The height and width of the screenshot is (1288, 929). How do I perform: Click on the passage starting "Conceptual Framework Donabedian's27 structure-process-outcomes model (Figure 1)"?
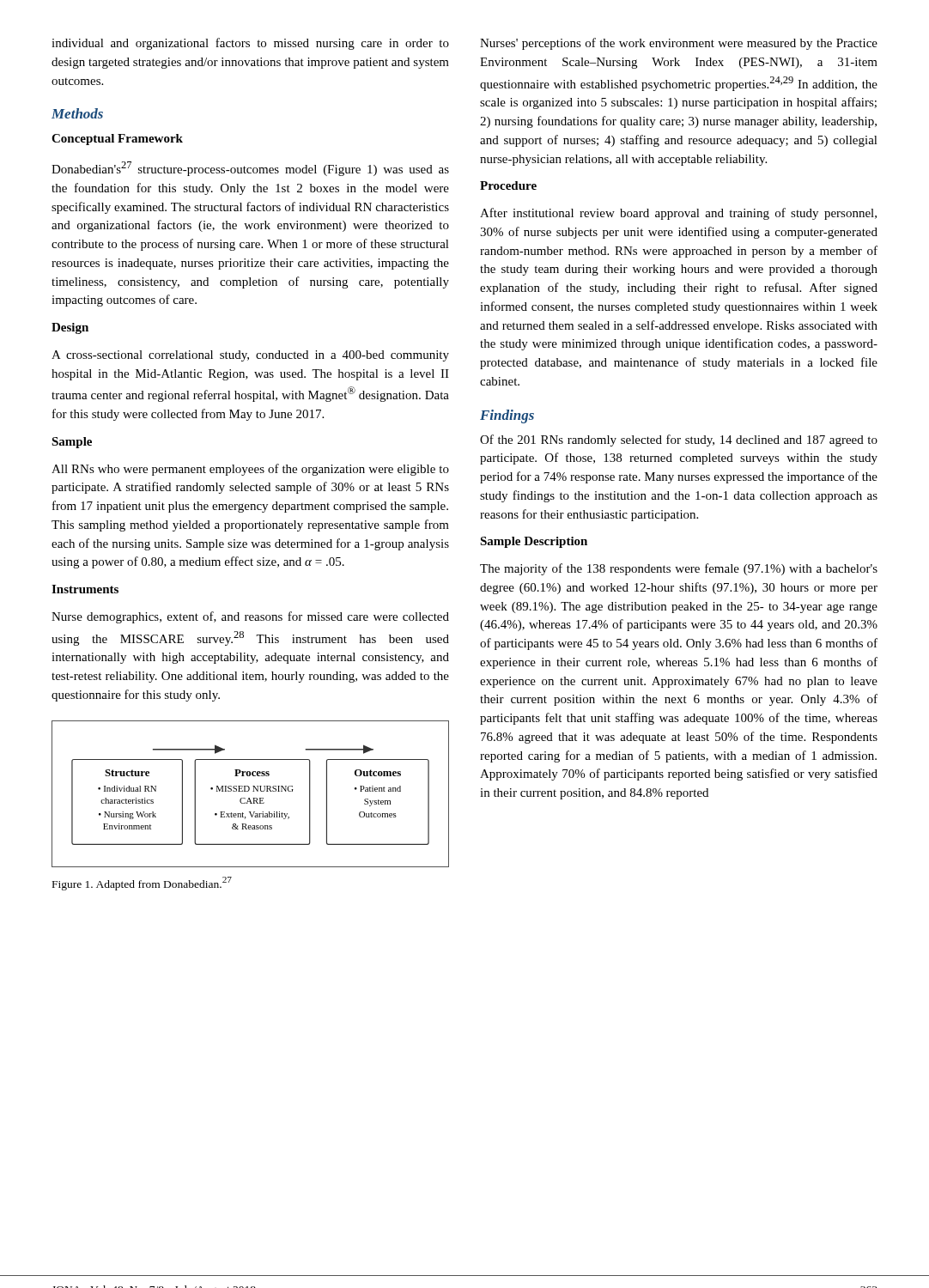tap(250, 220)
